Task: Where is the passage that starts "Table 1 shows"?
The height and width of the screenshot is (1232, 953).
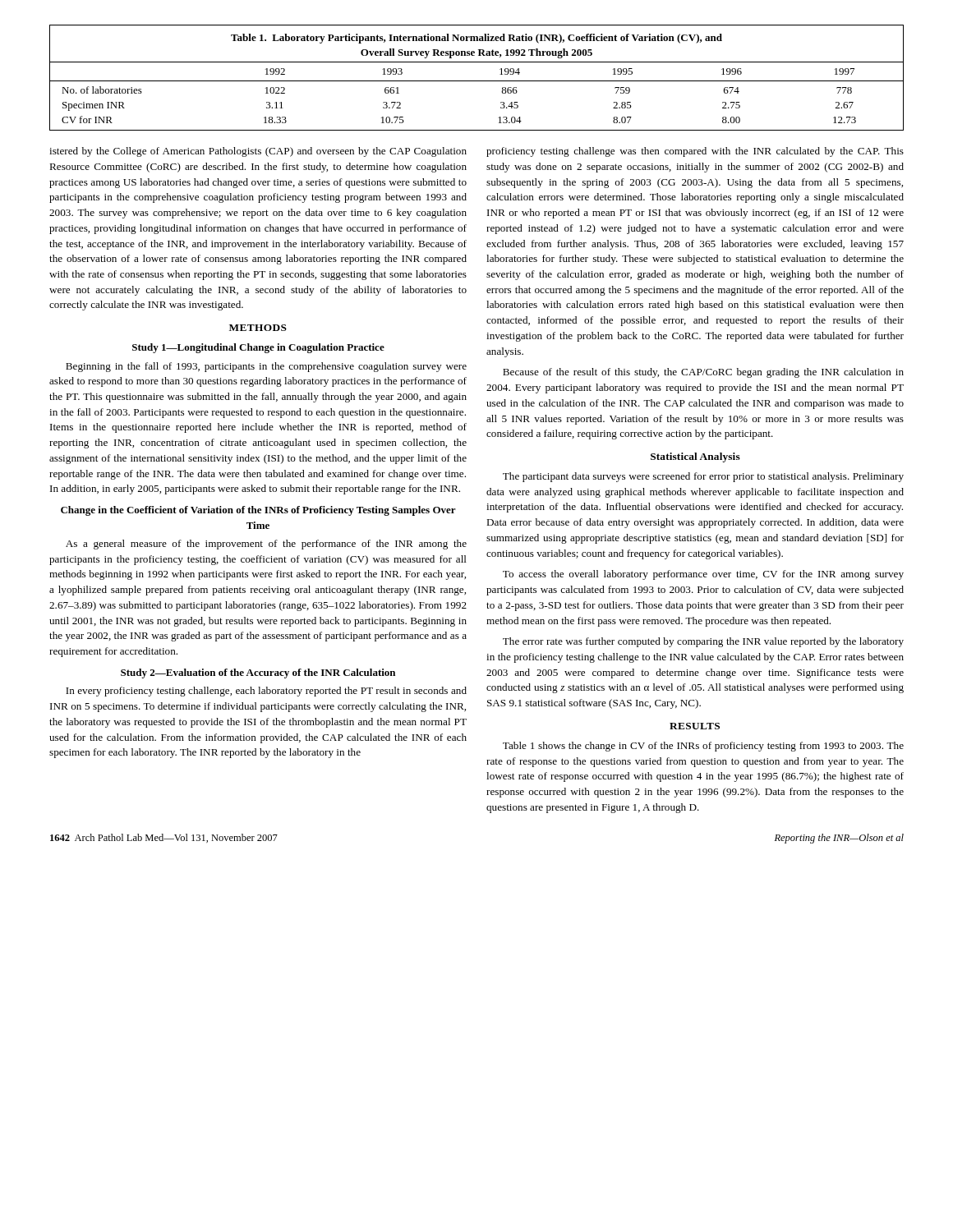Action: (x=695, y=777)
